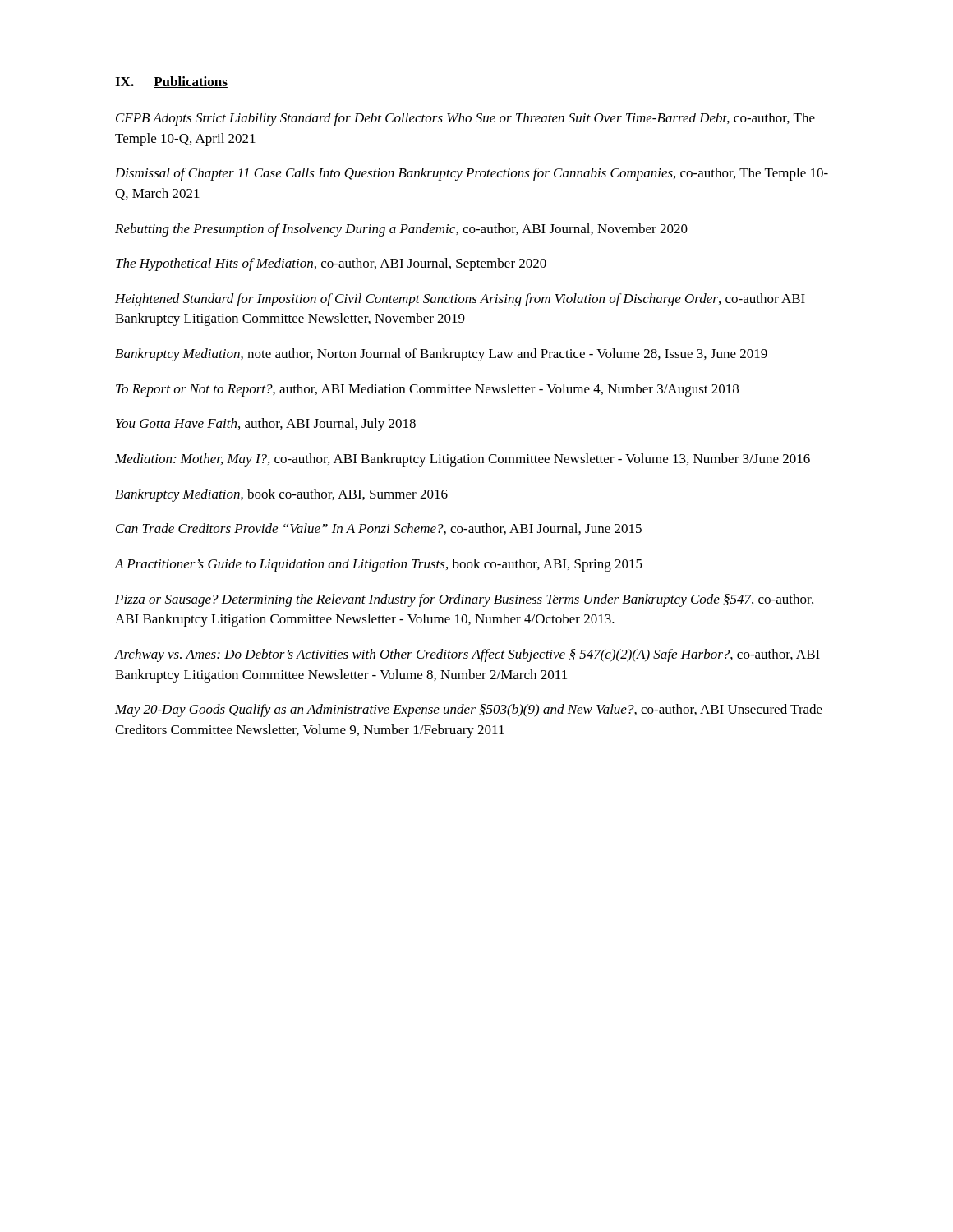Screen dimensions: 1232x953
Task: Select the block starting "Mediation: Mother, May I?,"
Action: pos(463,459)
